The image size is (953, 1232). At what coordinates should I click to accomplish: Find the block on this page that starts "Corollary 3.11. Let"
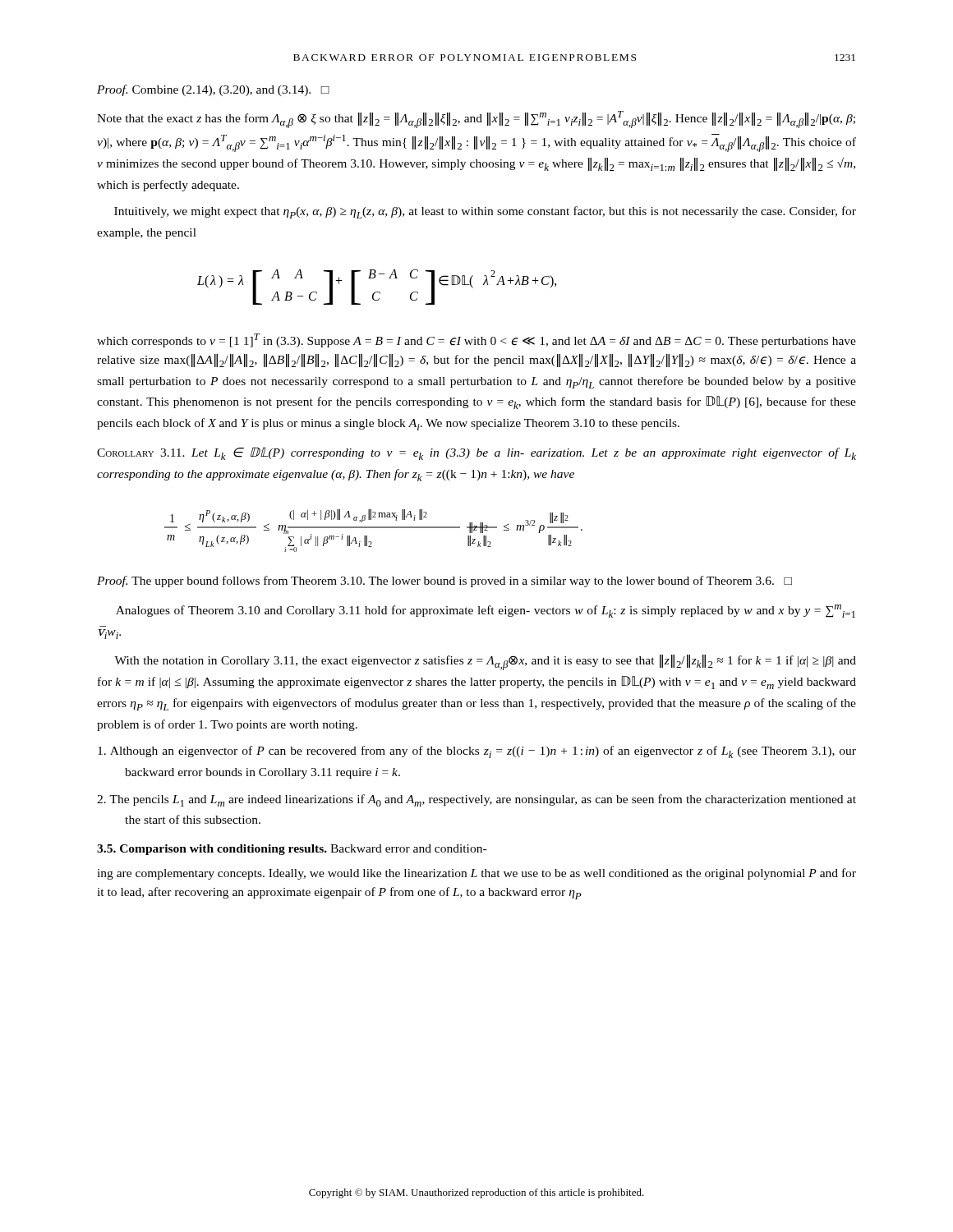pos(476,464)
